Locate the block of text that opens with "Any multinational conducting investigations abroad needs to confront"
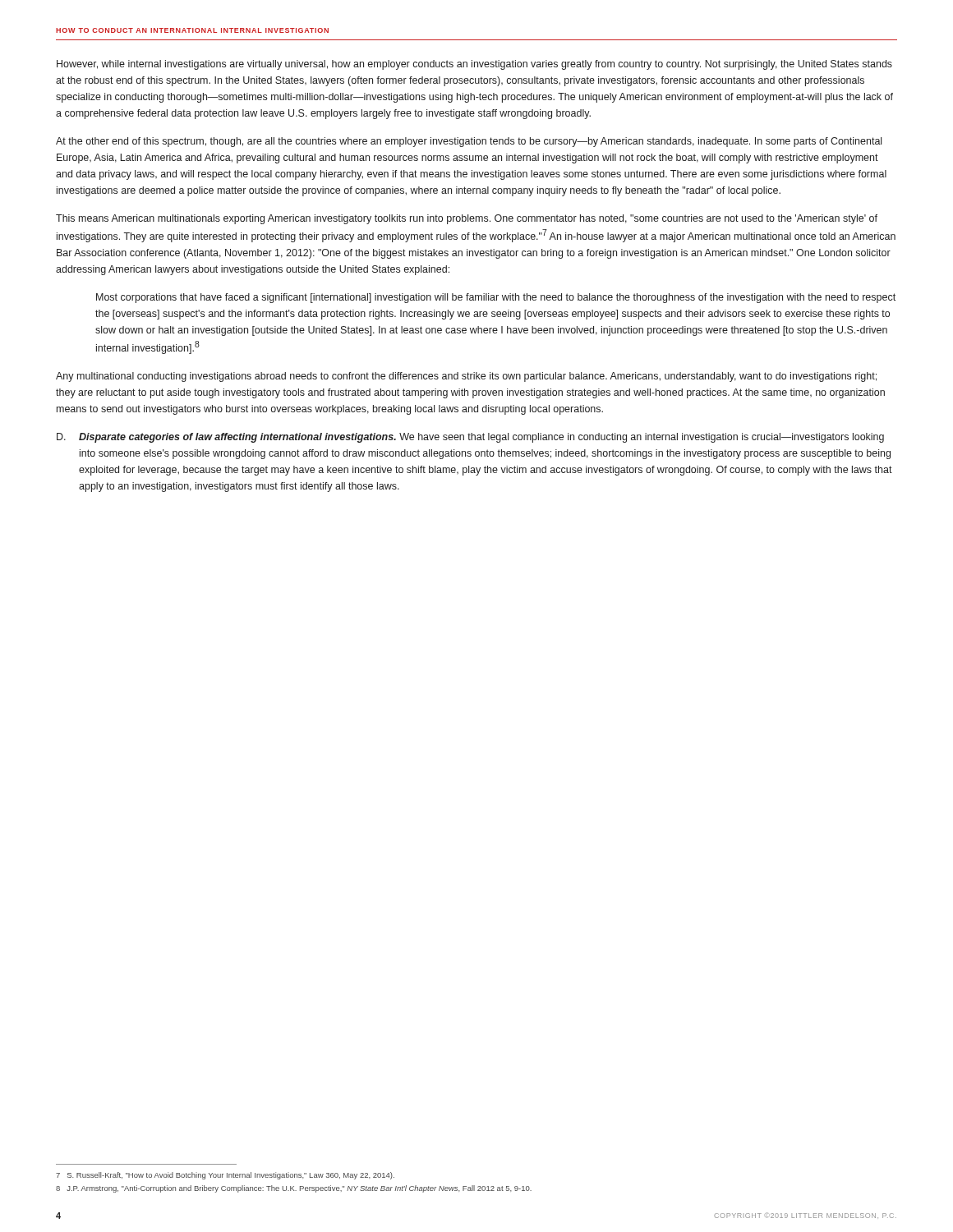 coord(471,393)
